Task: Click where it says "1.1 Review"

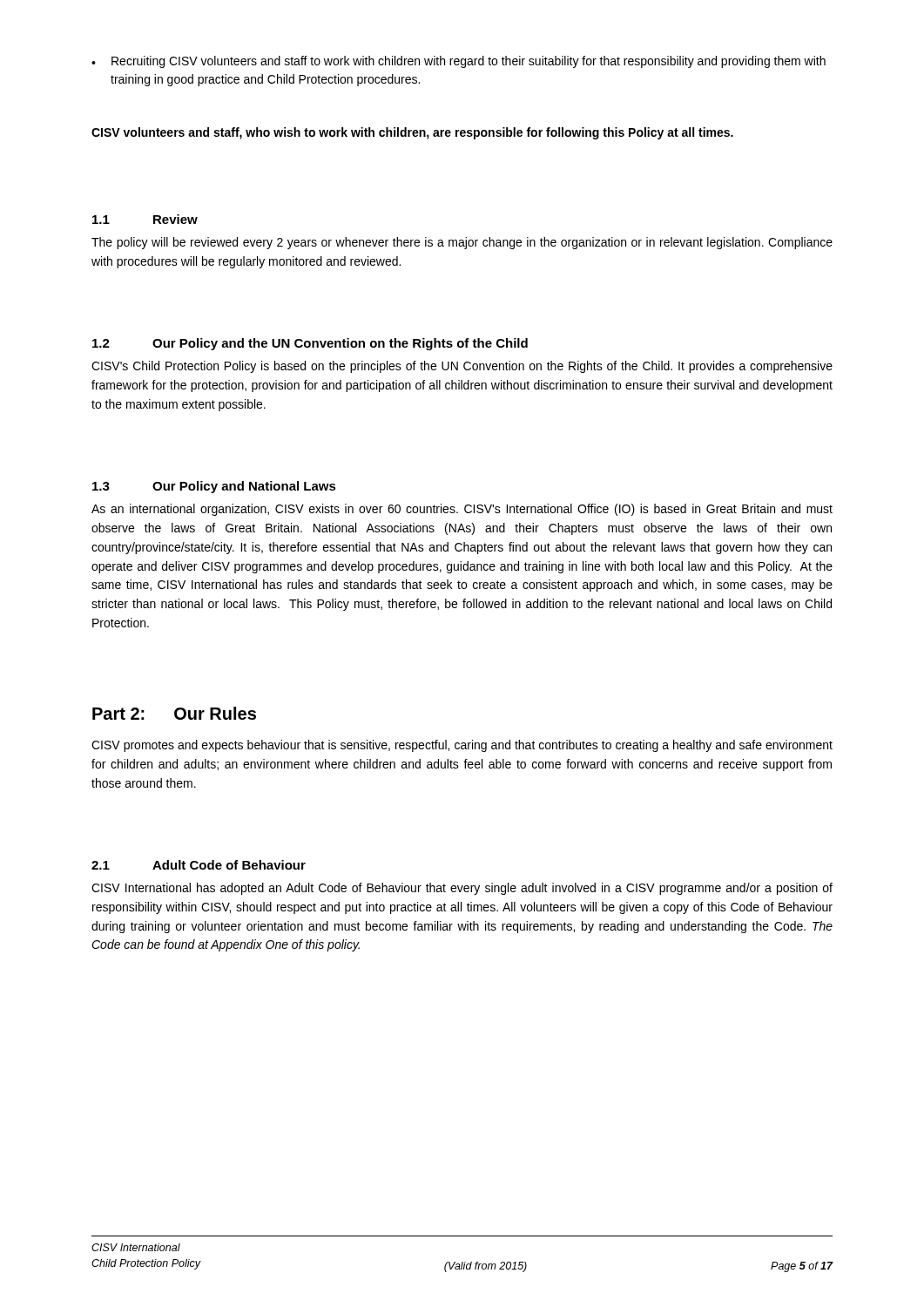Action: click(x=144, y=219)
